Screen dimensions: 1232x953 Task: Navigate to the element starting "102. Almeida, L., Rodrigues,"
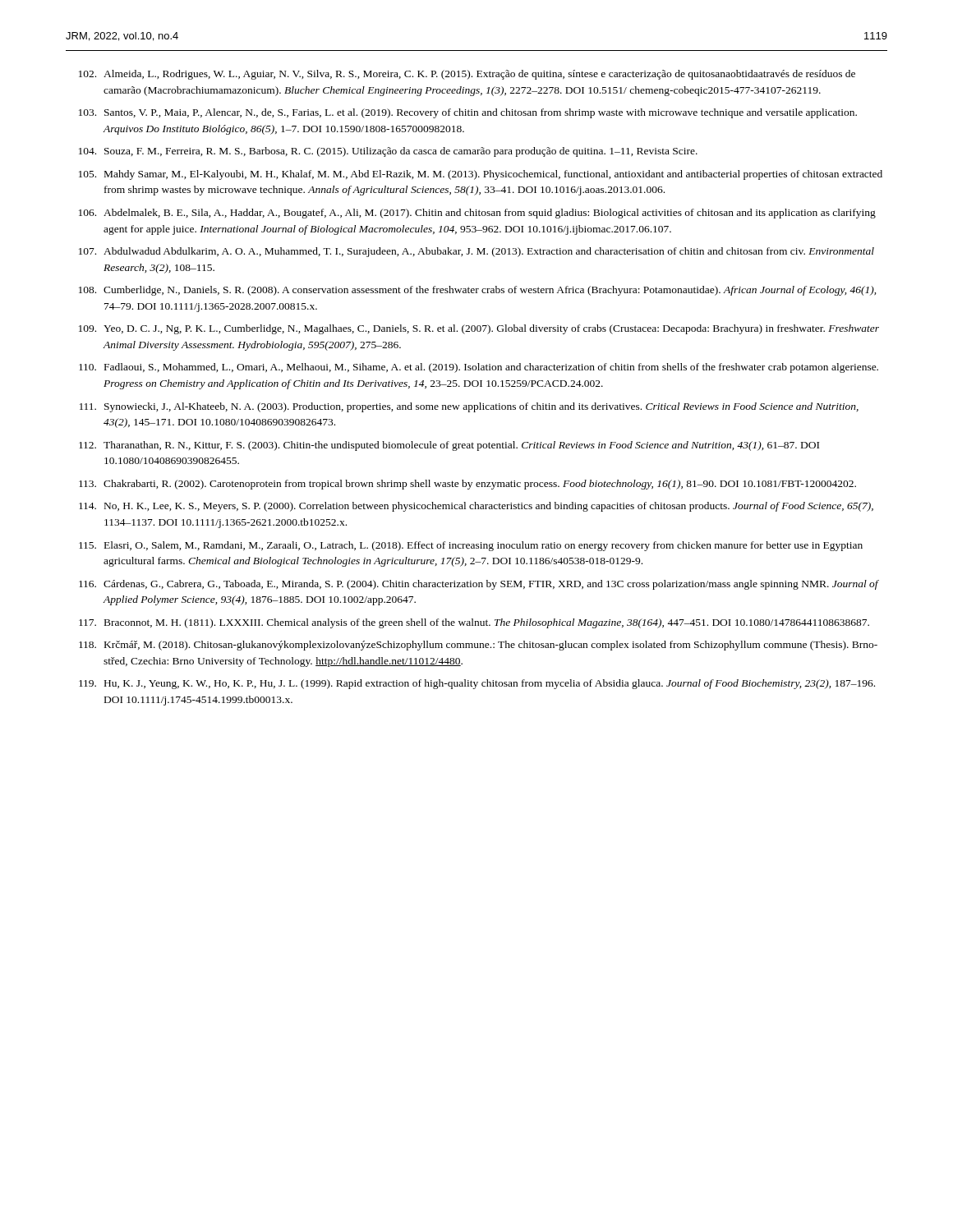point(476,82)
